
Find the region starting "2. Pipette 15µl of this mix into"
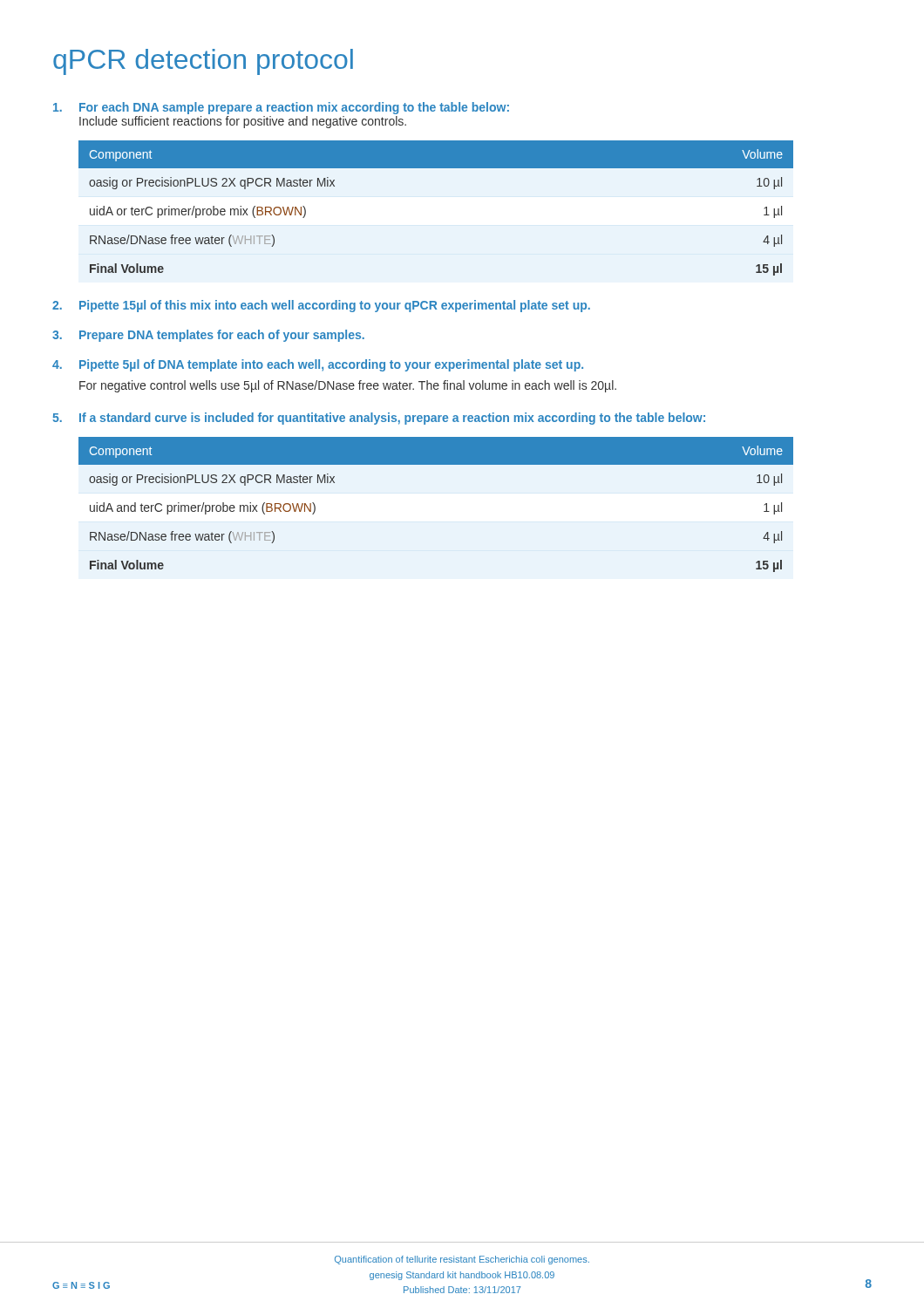coord(462,305)
